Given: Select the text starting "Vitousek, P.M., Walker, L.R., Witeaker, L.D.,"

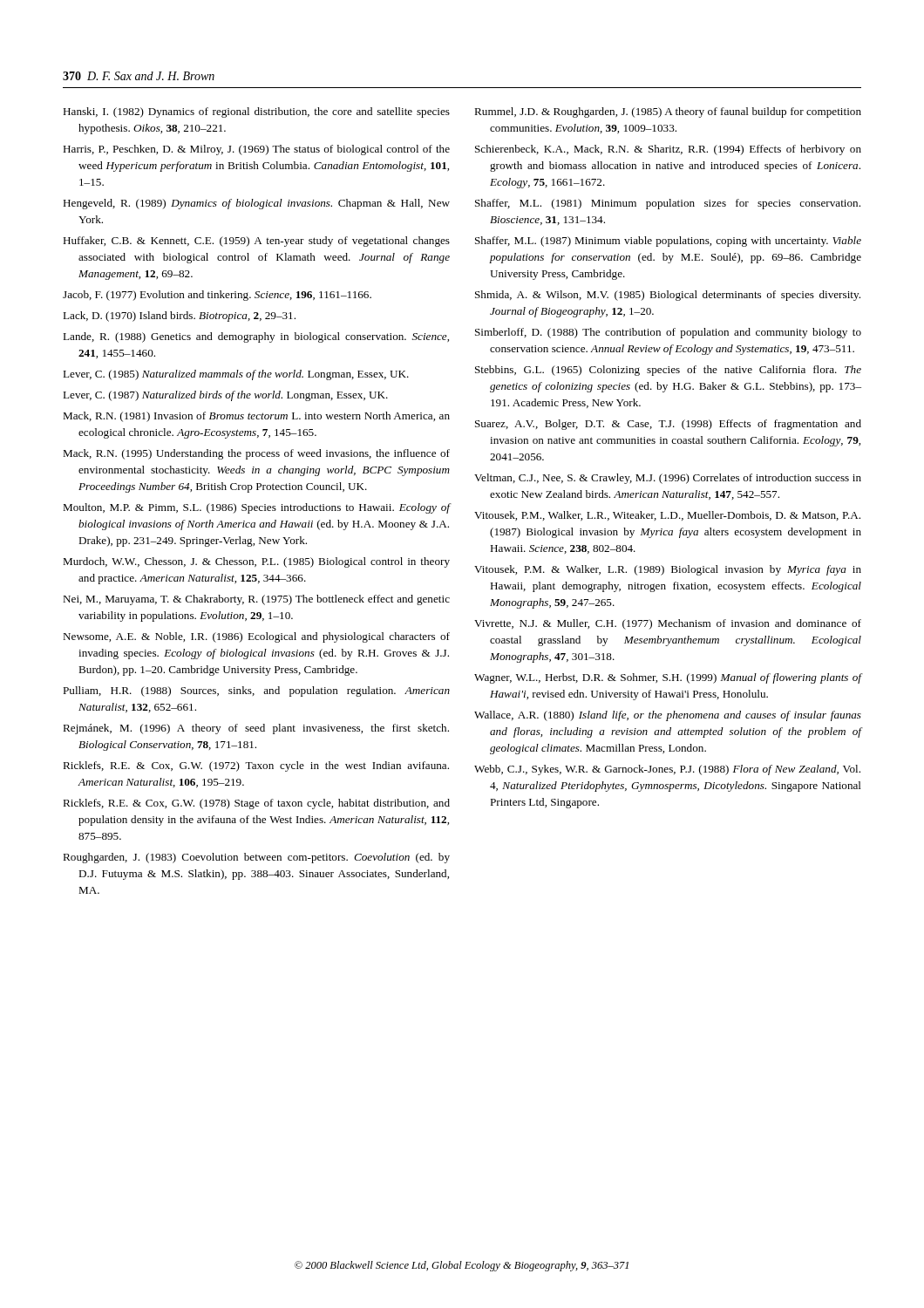Looking at the screenshot, I should [668, 532].
